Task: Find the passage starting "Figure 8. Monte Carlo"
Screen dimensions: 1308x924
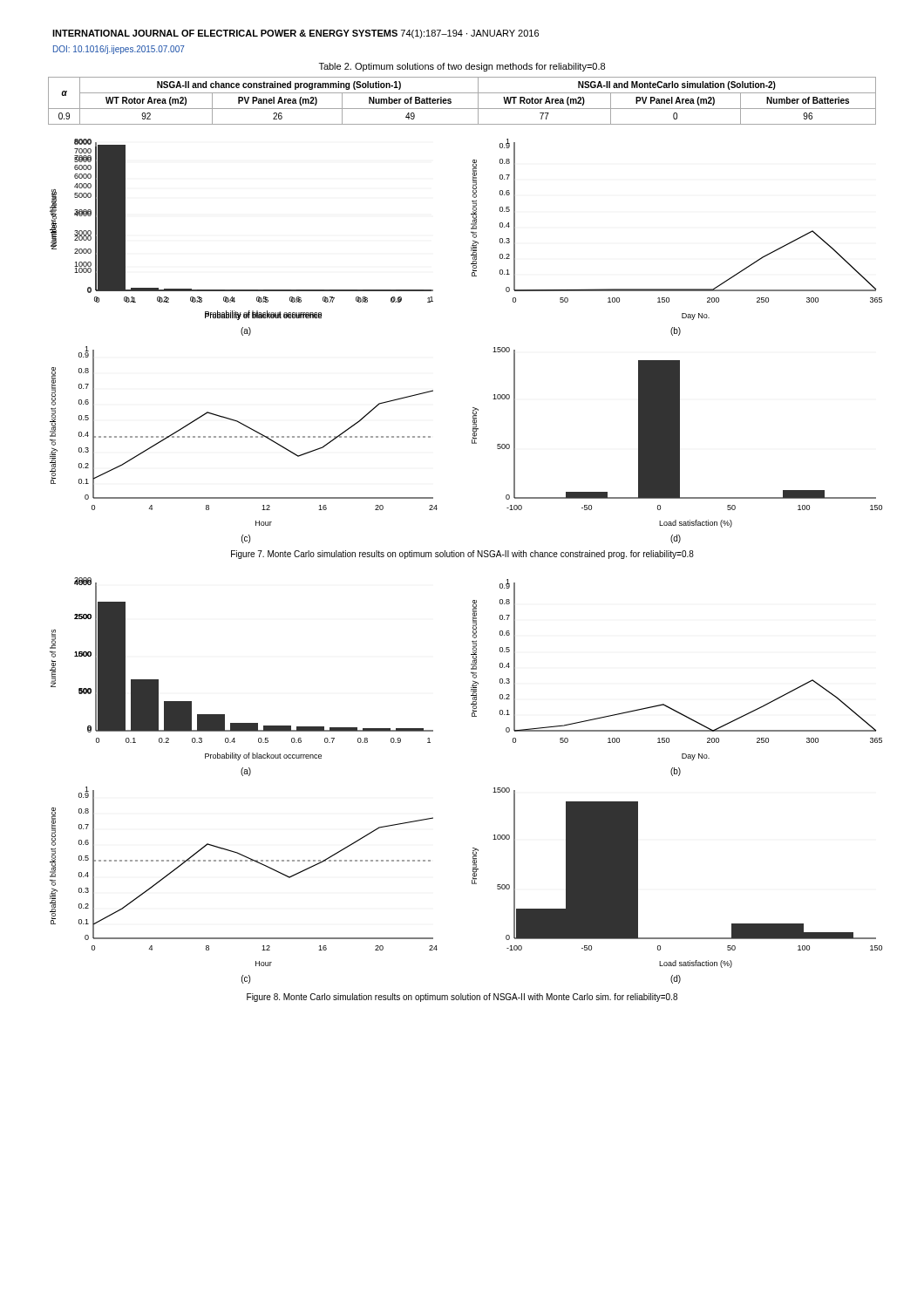Action: coord(462,997)
